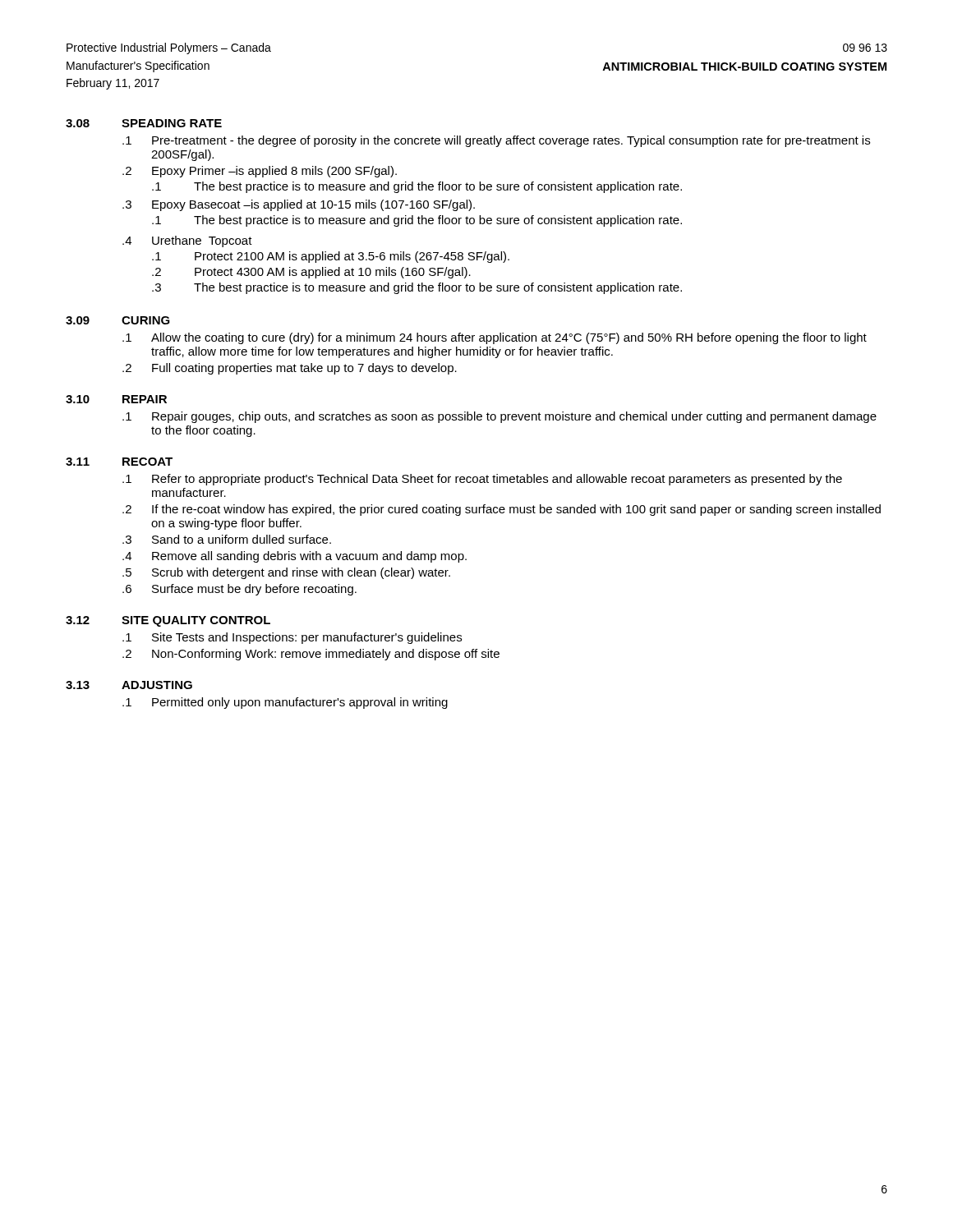This screenshot has width=953, height=1232.
Task: Find the text starting ".2 Full coating"
Action: (290, 369)
